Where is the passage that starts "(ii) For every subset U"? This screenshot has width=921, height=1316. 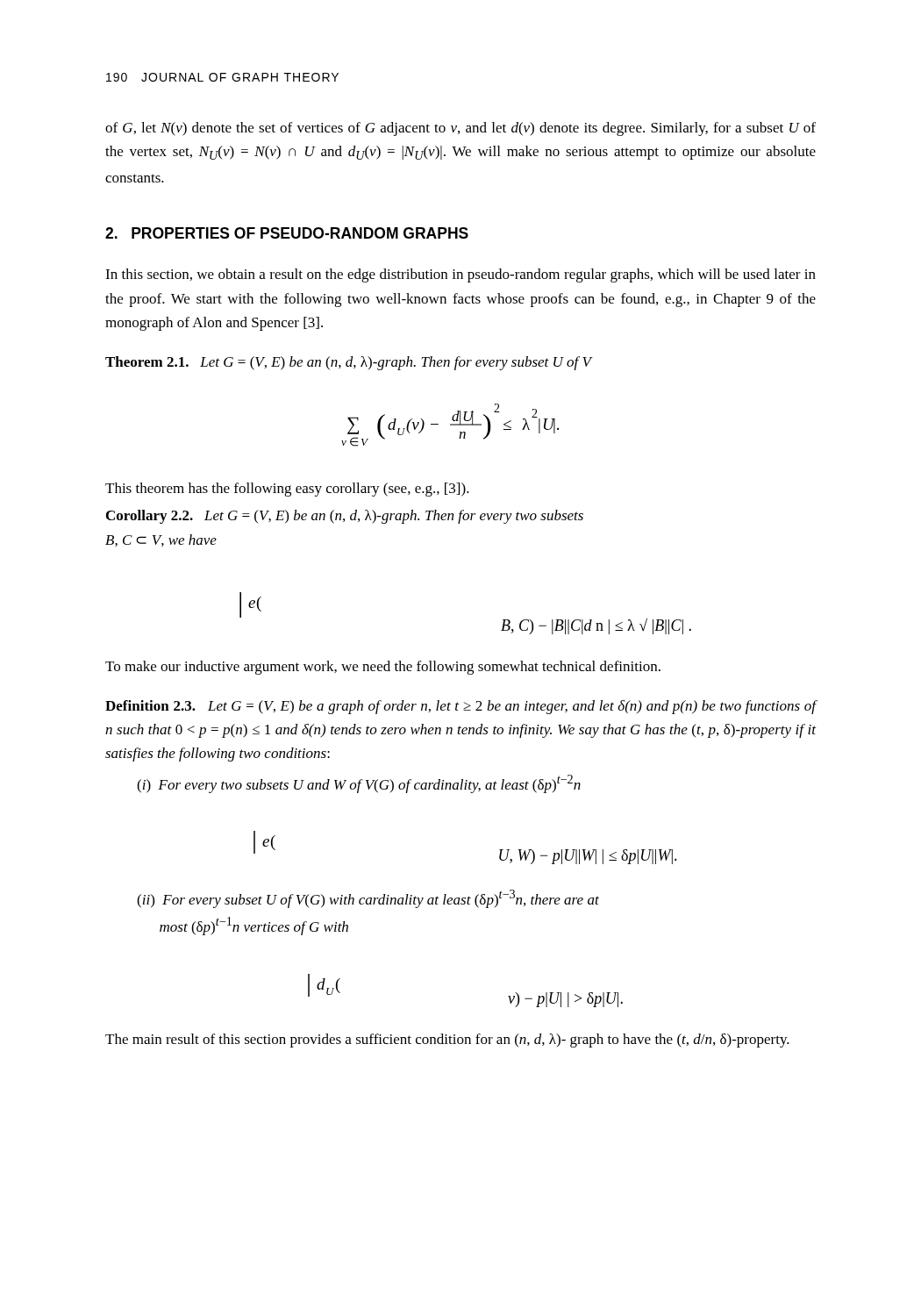pyautogui.click(x=368, y=911)
